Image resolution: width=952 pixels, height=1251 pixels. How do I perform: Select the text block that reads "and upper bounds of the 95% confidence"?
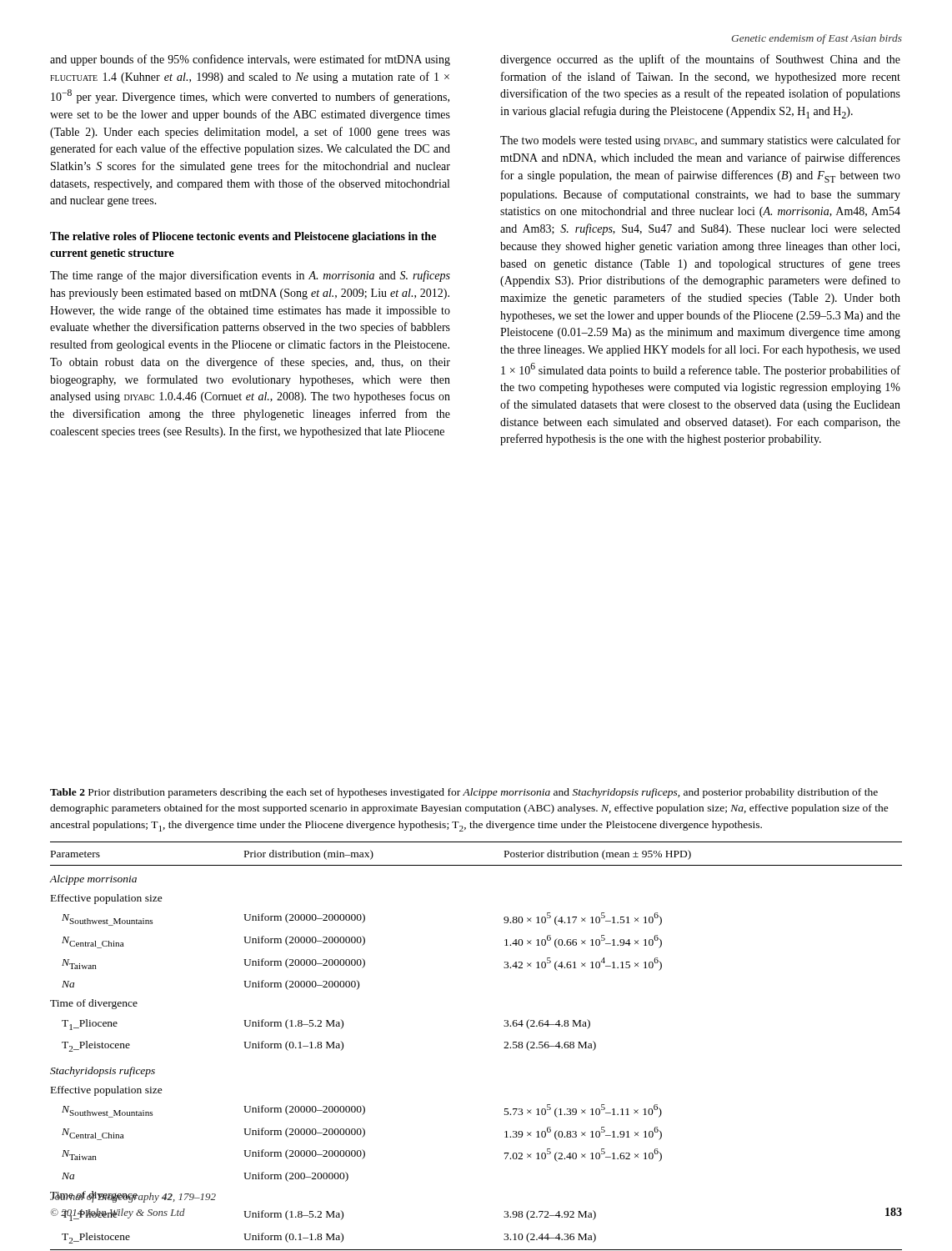(x=250, y=130)
